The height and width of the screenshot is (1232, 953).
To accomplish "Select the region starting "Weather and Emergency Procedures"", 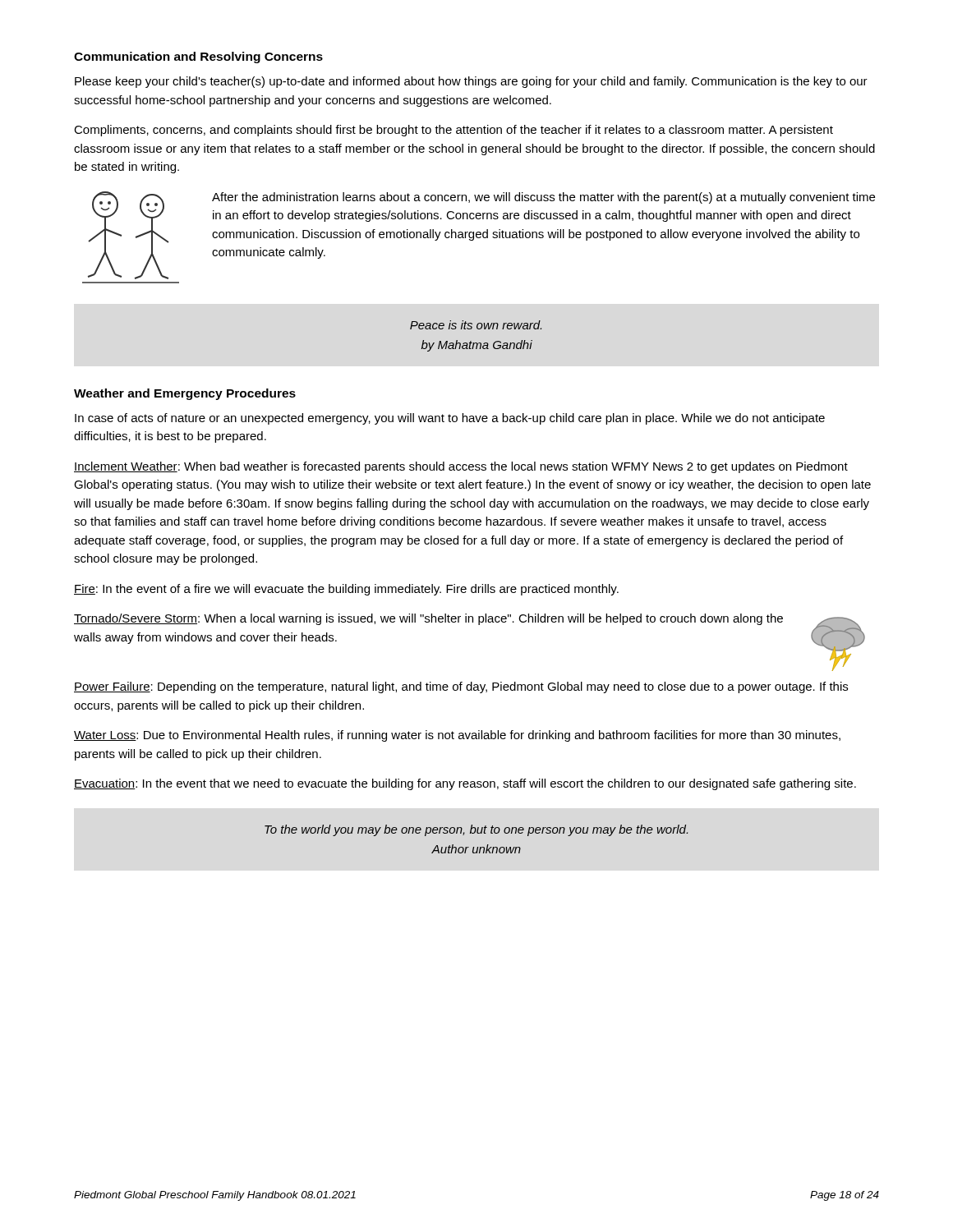I will point(185,393).
